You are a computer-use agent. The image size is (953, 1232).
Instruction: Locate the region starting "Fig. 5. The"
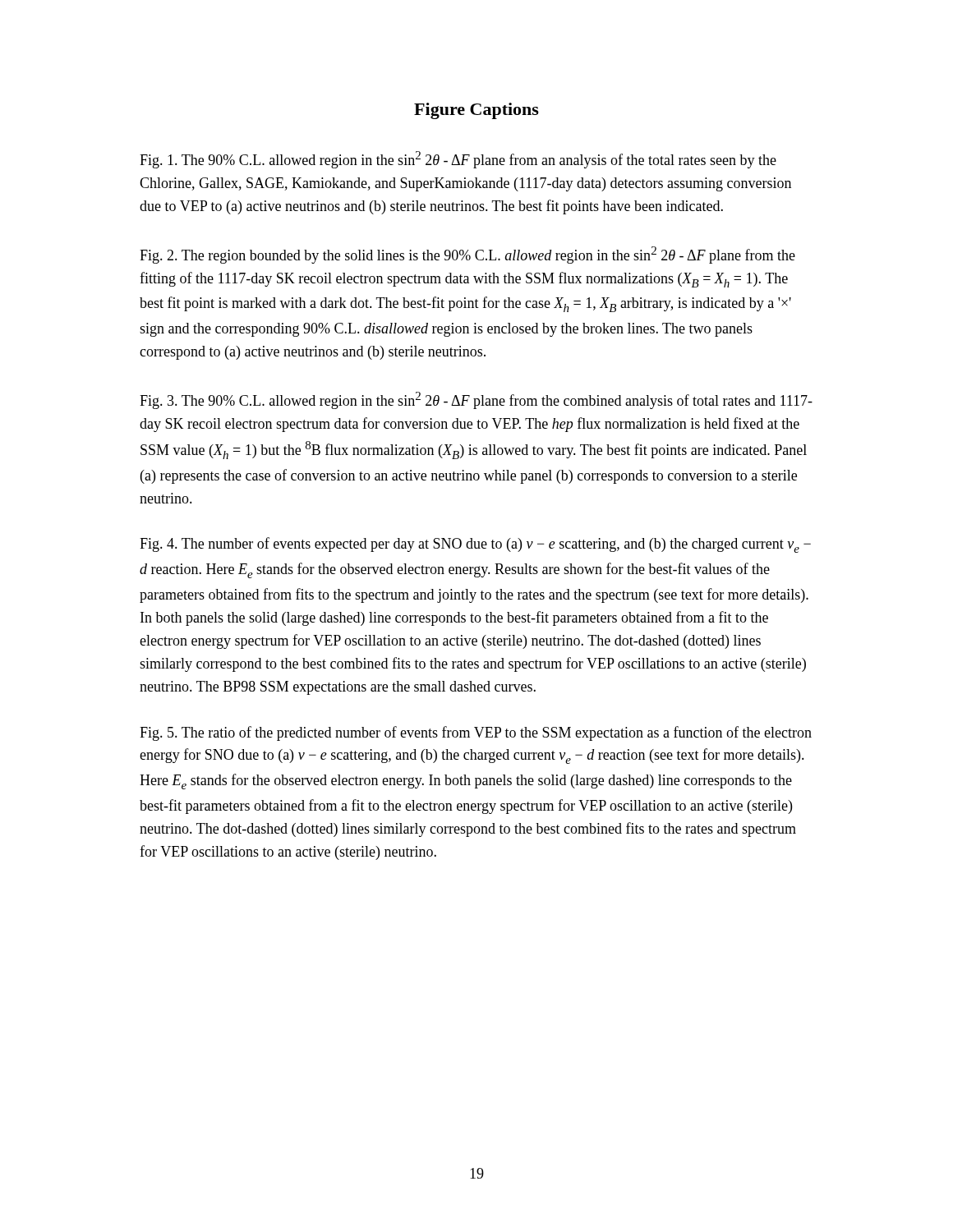click(476, 792)
